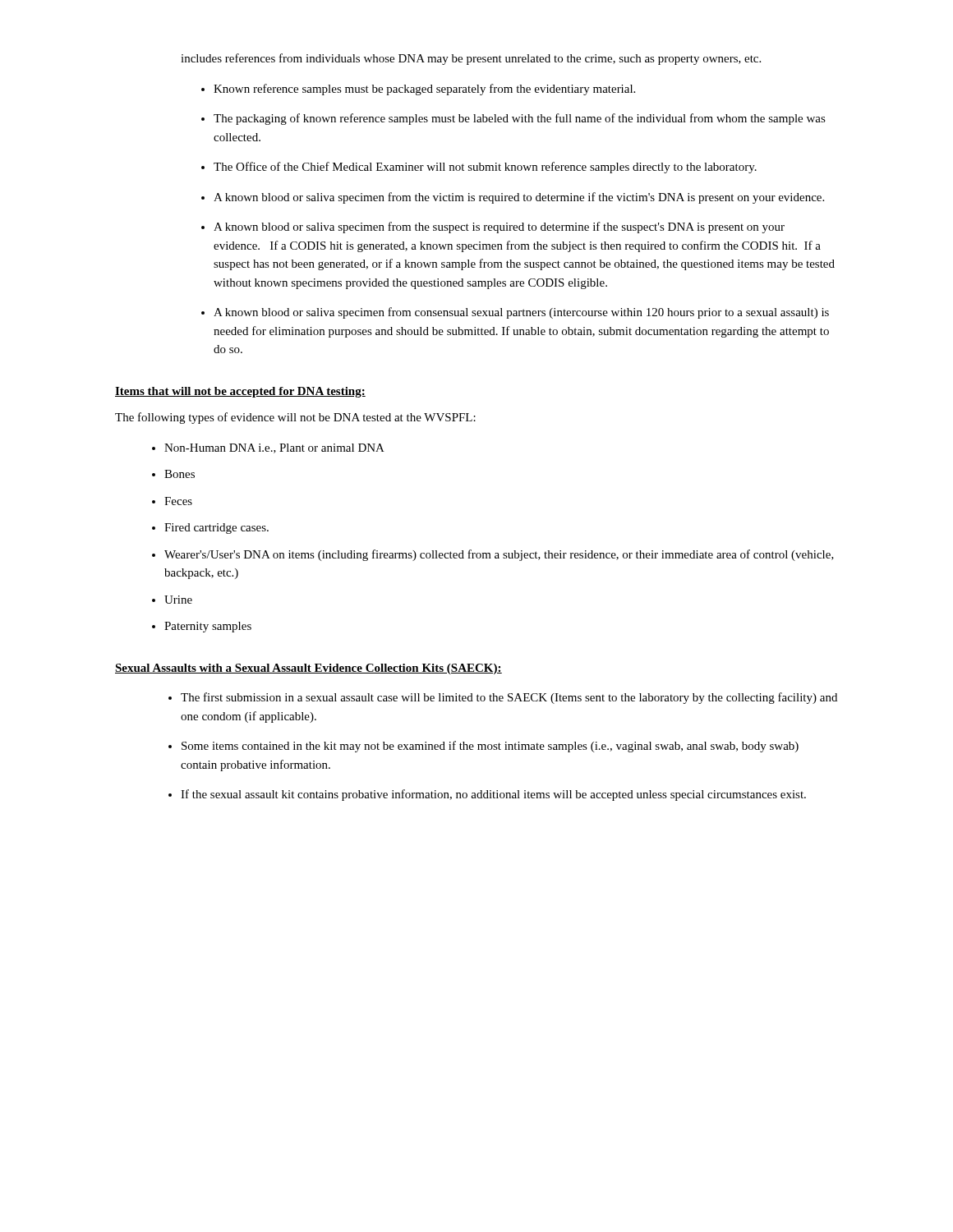Point to the element starting "Sexual Assaults with a Sexual Assault Evidence Collection"

[308, 667]
